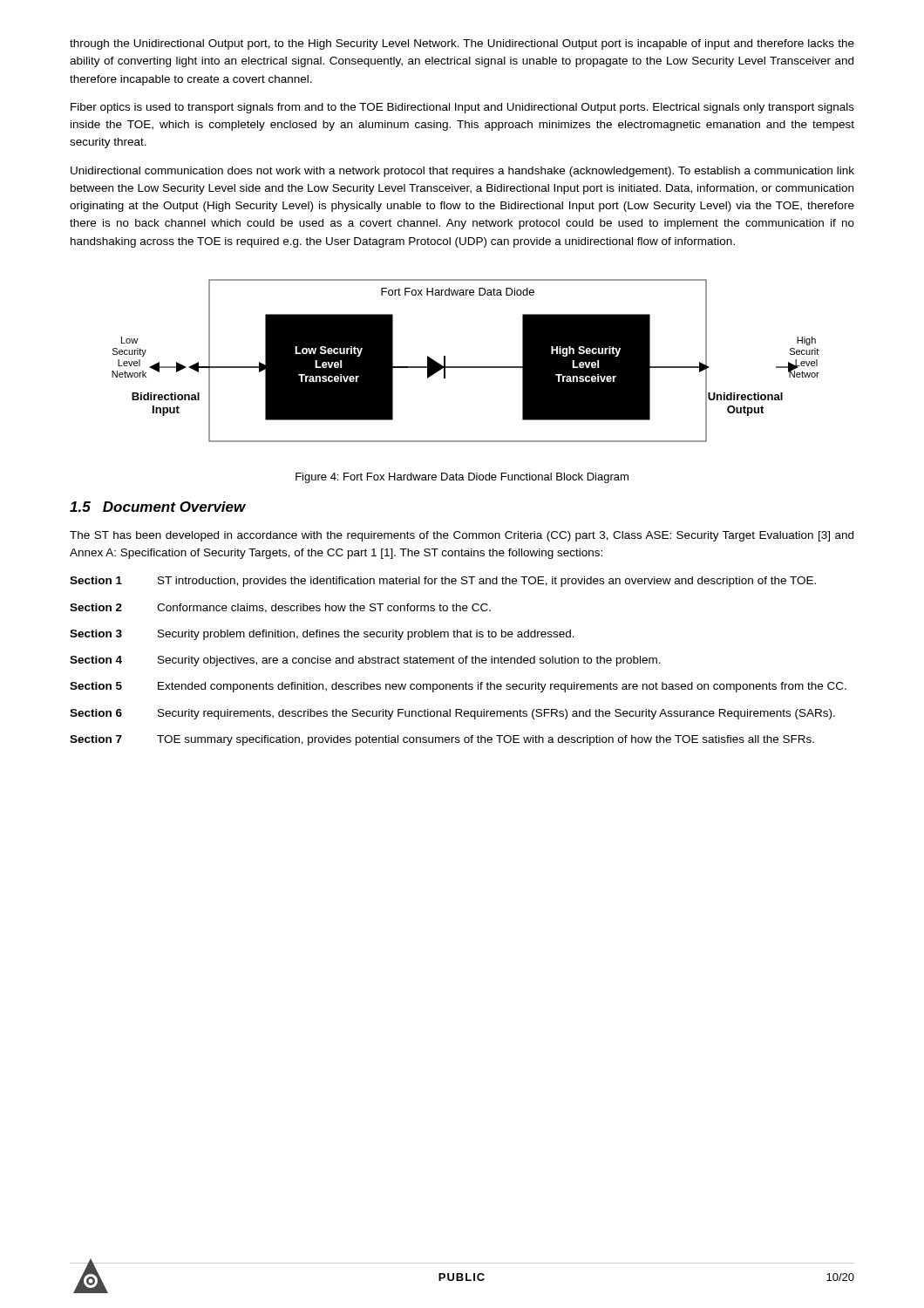Select the section header that says "1.5 Document Overview"
The height and width of the screenshot is (1308, 924).
click(157, 507)
